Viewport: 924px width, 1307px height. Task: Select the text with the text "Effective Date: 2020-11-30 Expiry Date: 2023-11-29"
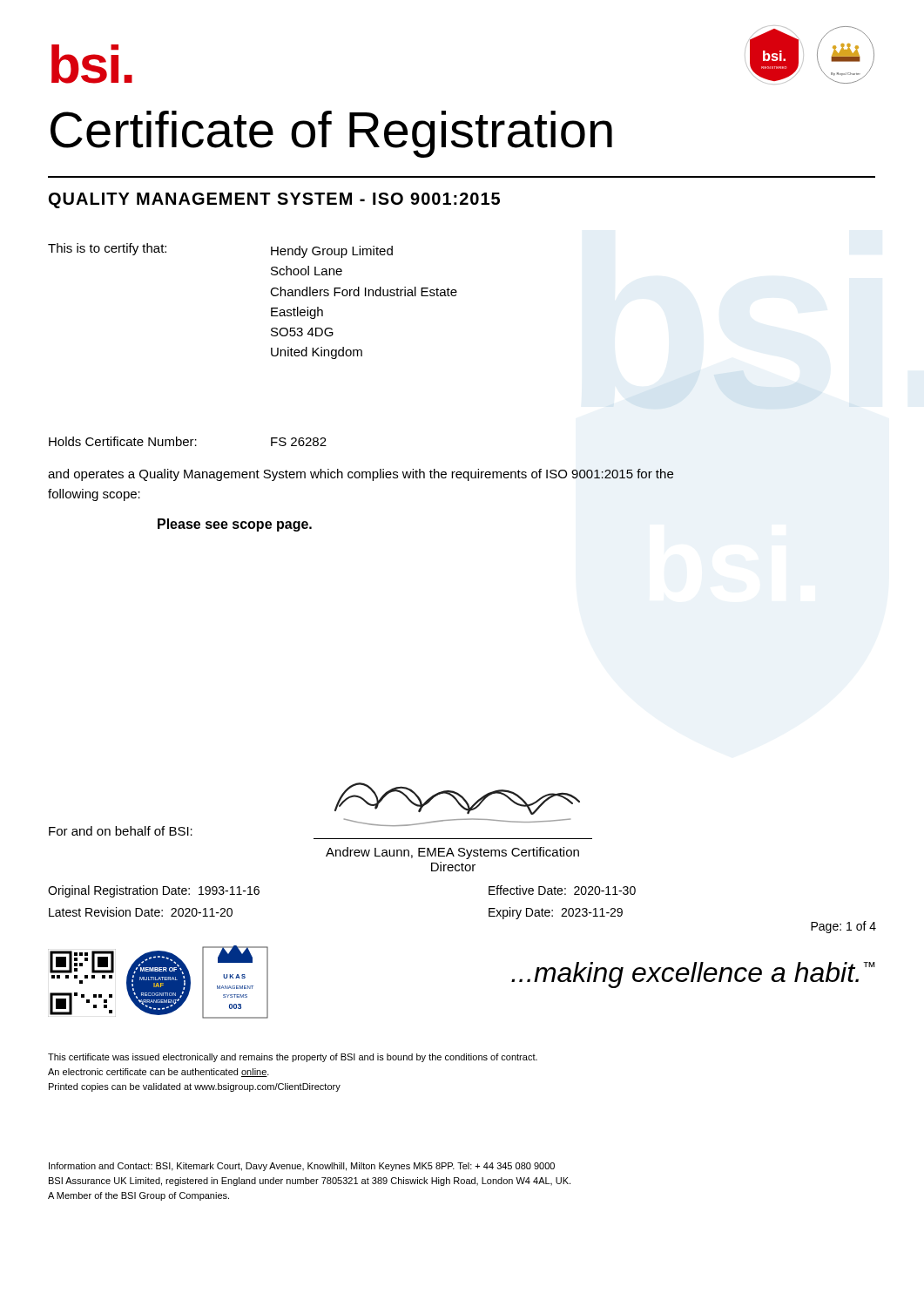(562, 902)
